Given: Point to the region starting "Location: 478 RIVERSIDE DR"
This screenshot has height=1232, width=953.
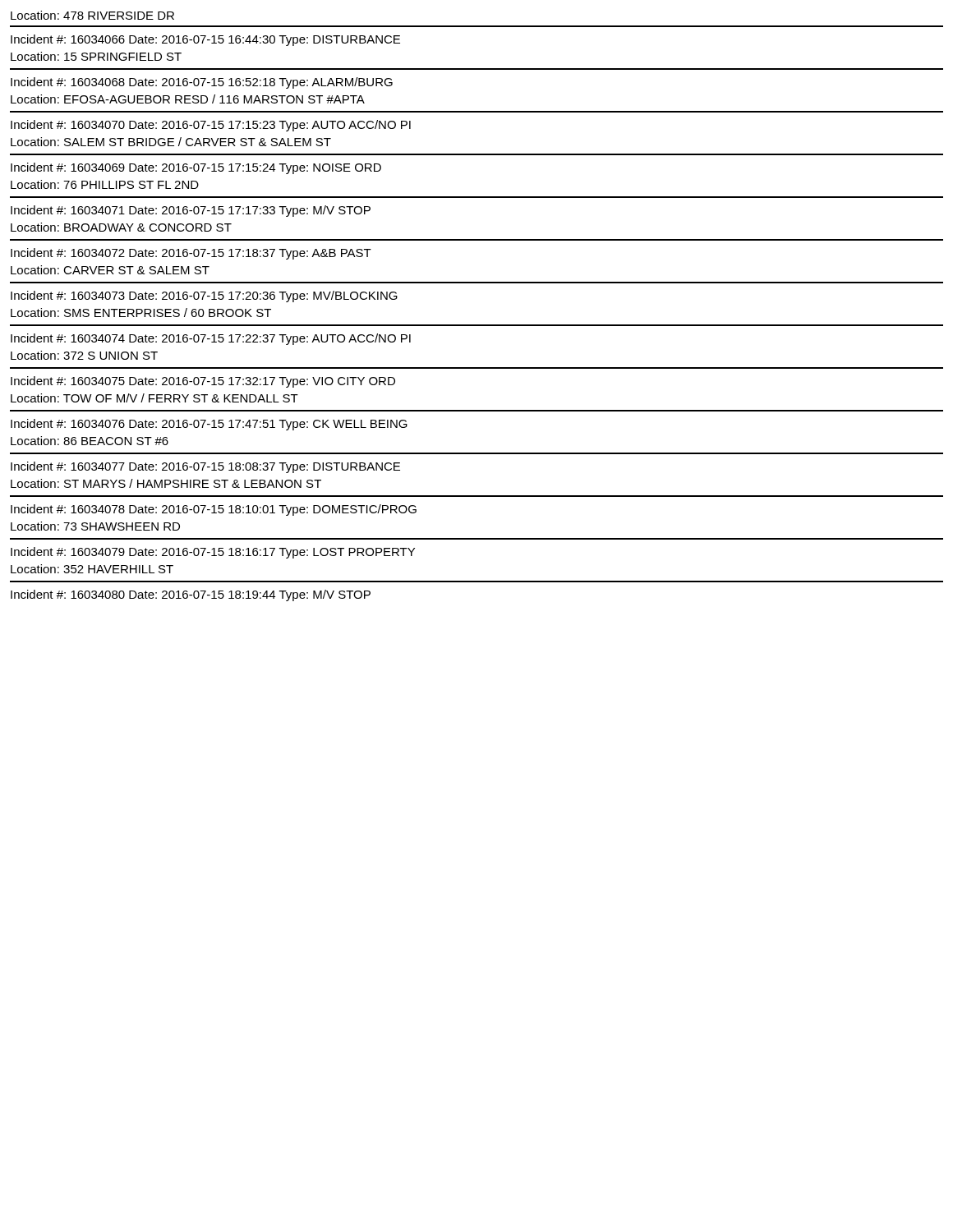Looking at the screenshot, I should [x=92, y=15].
